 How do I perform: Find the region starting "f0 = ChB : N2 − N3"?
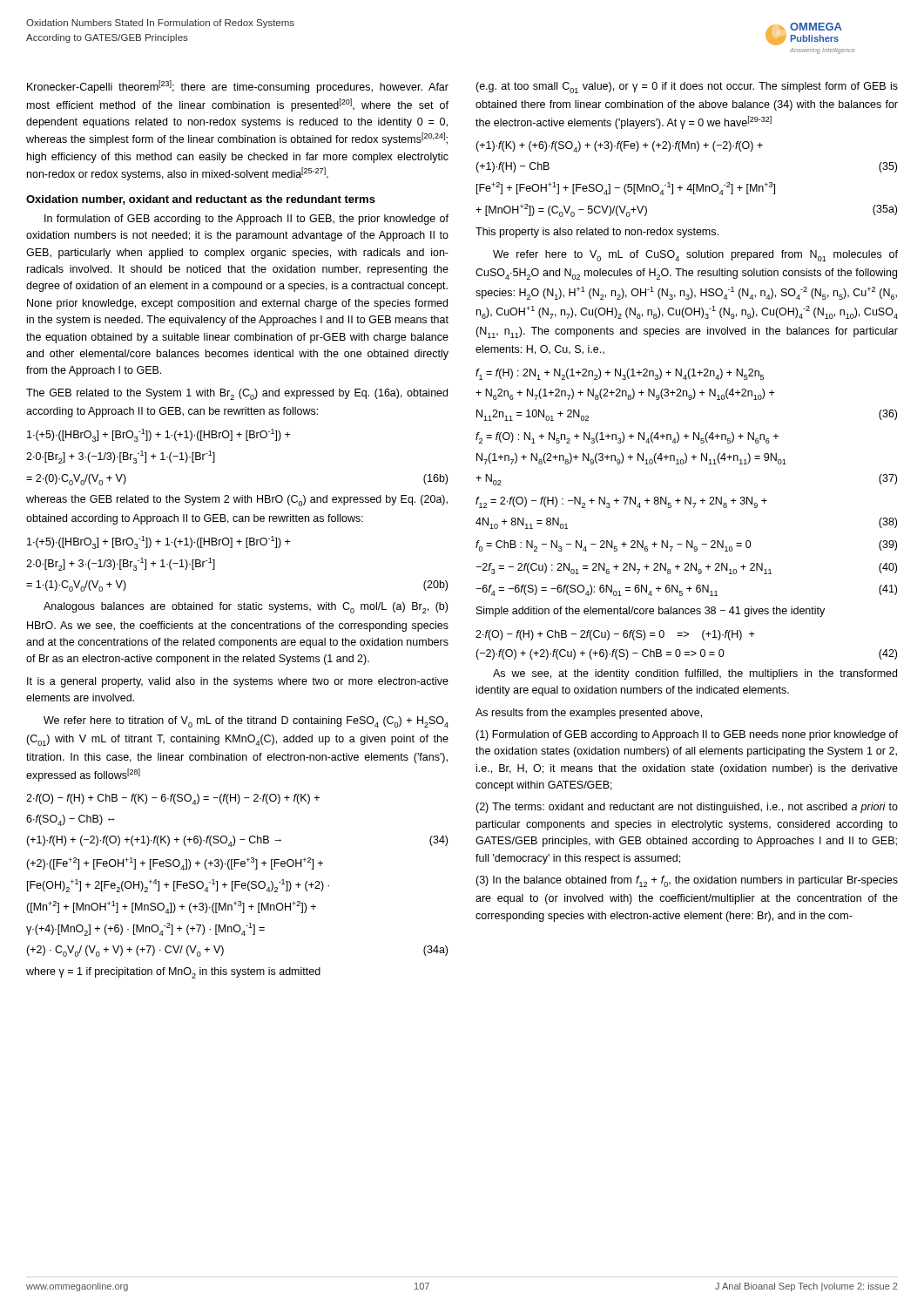point(687,545)
